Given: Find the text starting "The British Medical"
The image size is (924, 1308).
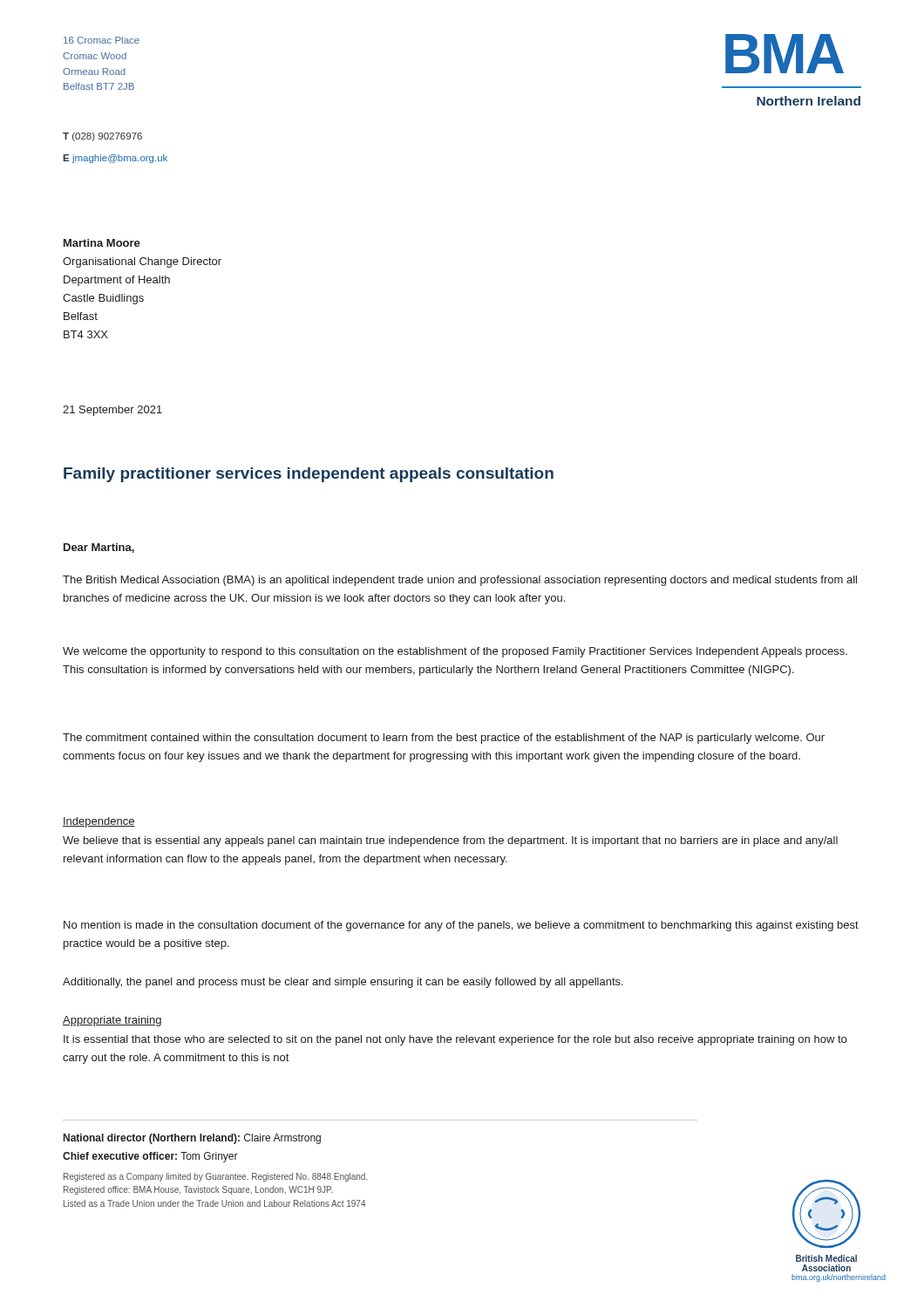Looking at the screenshot, I should click(x=460, y=589).
